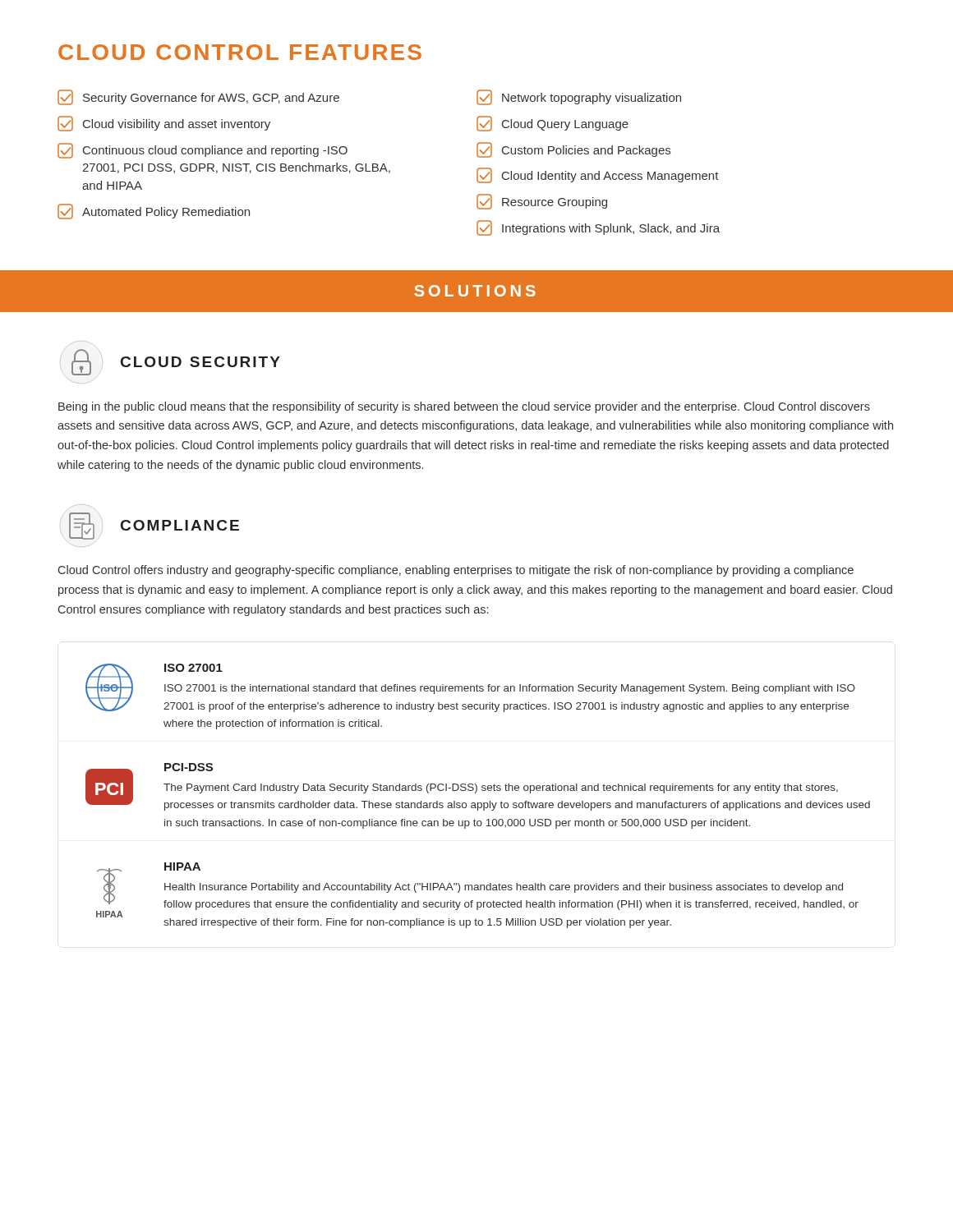Click on the text starting "CLOUD SECURITY"
This screenshot has height=1232, width=953.
pyautogui.click(x=201, y=361)
